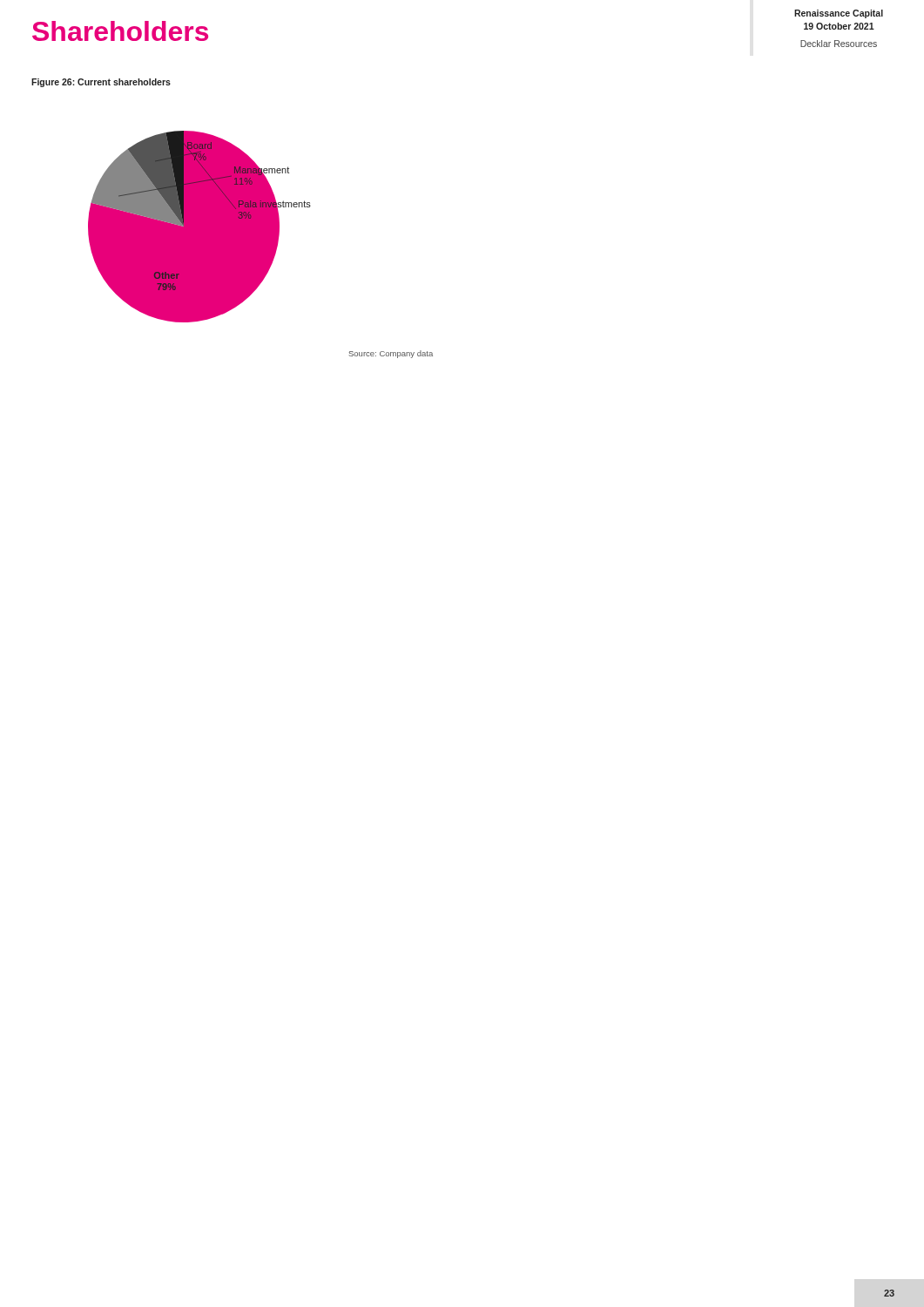Click on the pie chart
Image resolution: width=924 pixels, height=1307 pixels.
[227, 218]
